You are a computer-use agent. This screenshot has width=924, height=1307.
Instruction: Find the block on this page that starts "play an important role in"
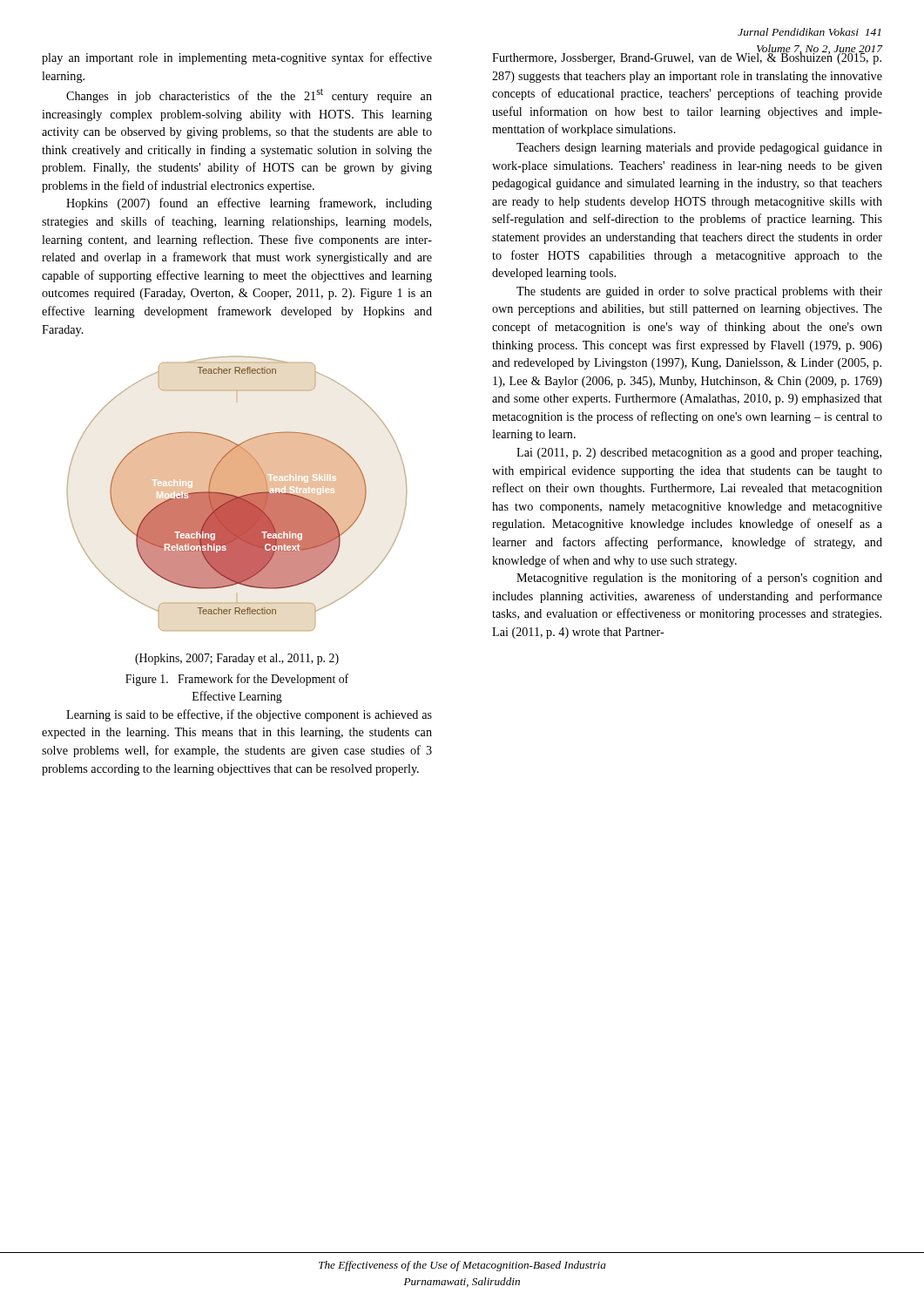(237, 67)
